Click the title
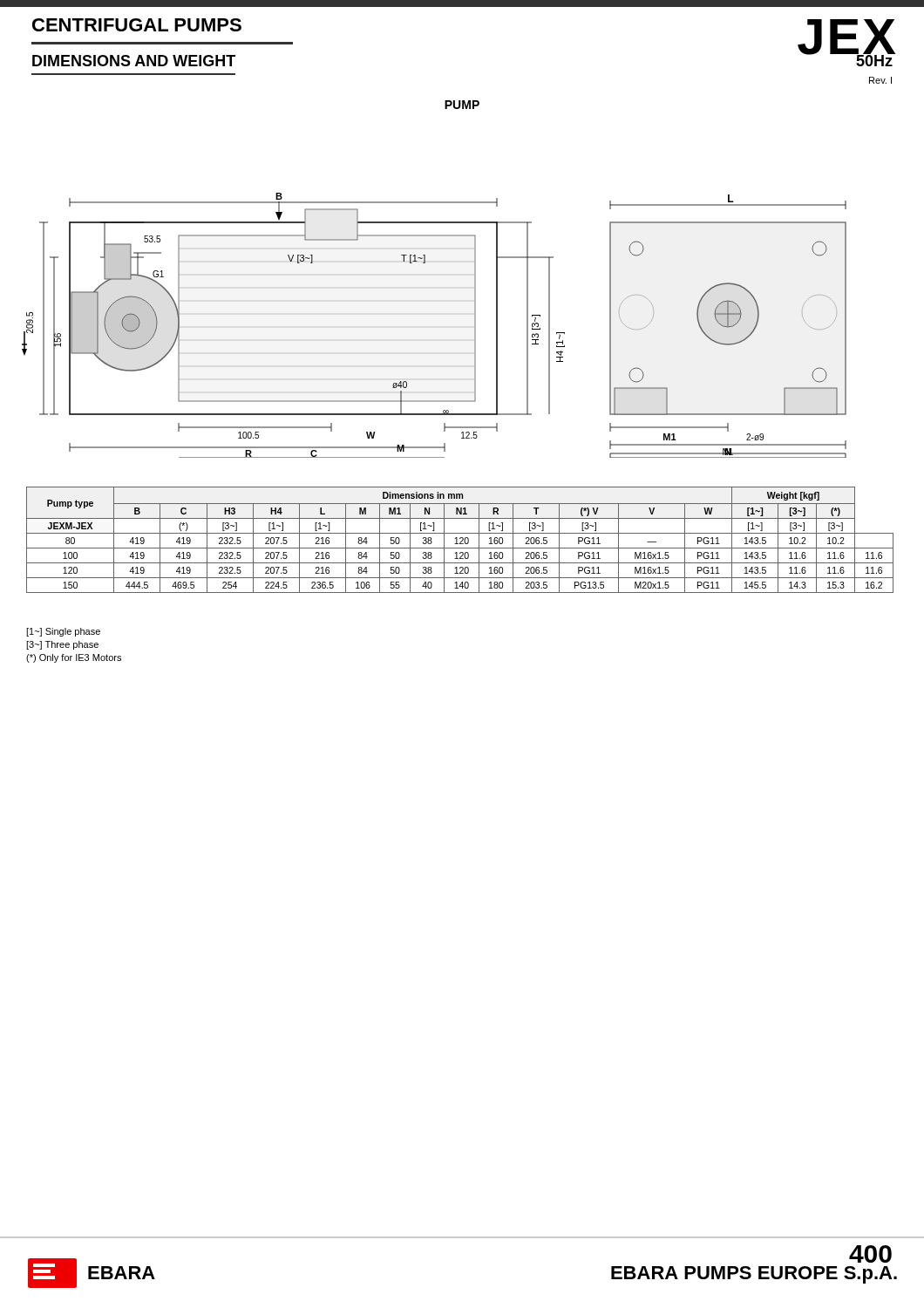 (x=847, y=36)
